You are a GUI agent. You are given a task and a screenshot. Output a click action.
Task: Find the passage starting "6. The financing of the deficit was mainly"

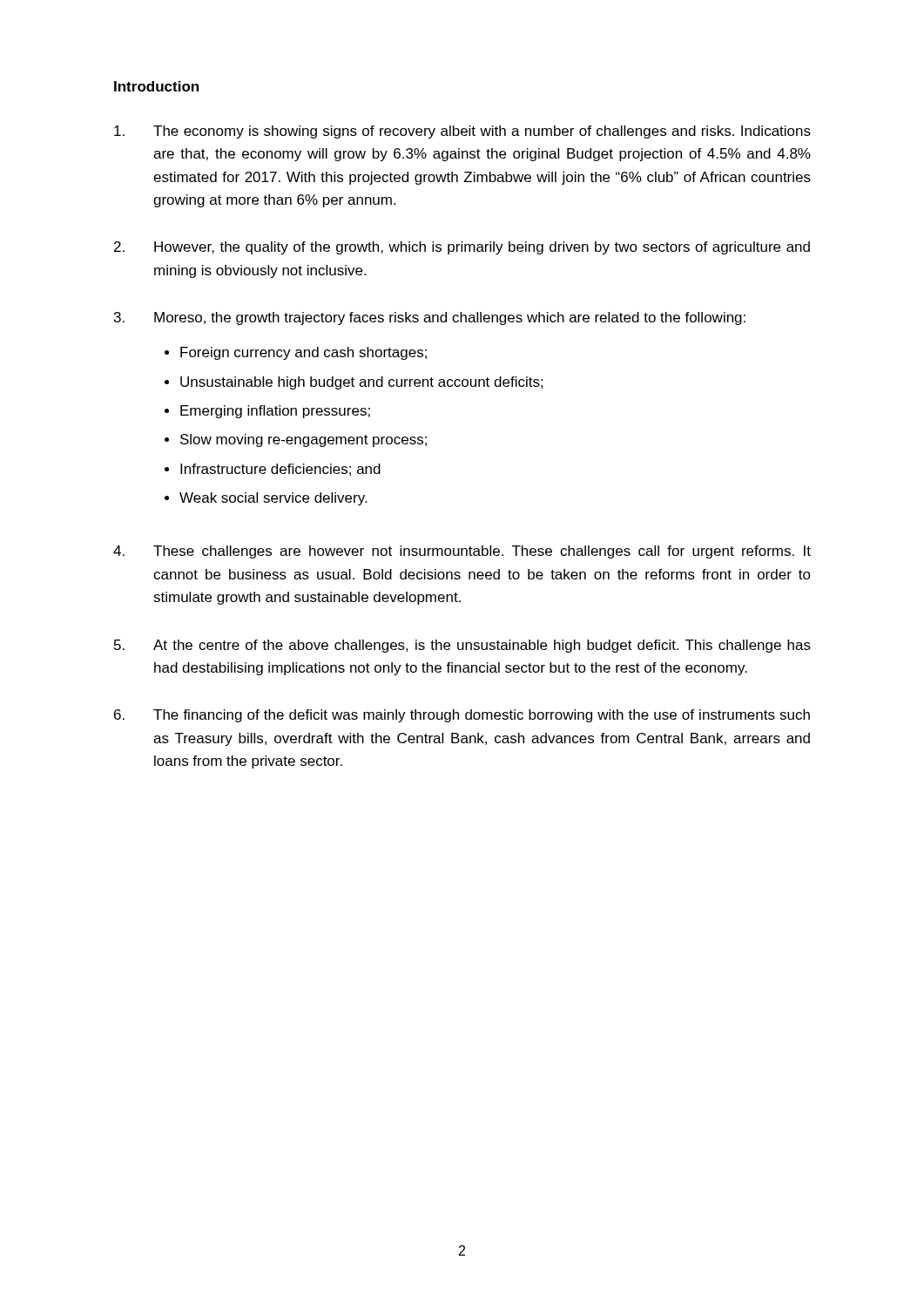pos(462,739)
